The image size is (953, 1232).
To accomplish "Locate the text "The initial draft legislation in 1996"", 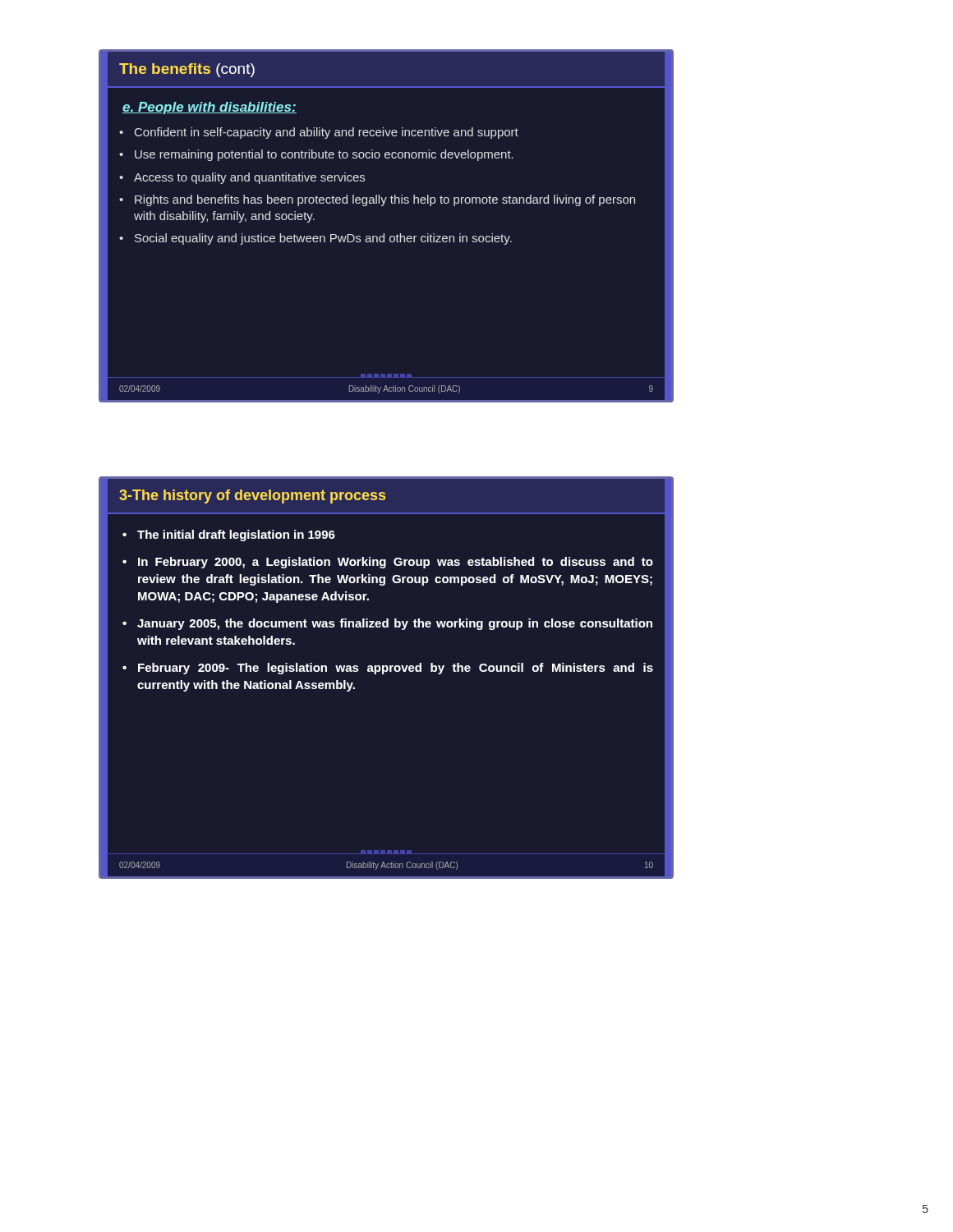I will (236, 534).
